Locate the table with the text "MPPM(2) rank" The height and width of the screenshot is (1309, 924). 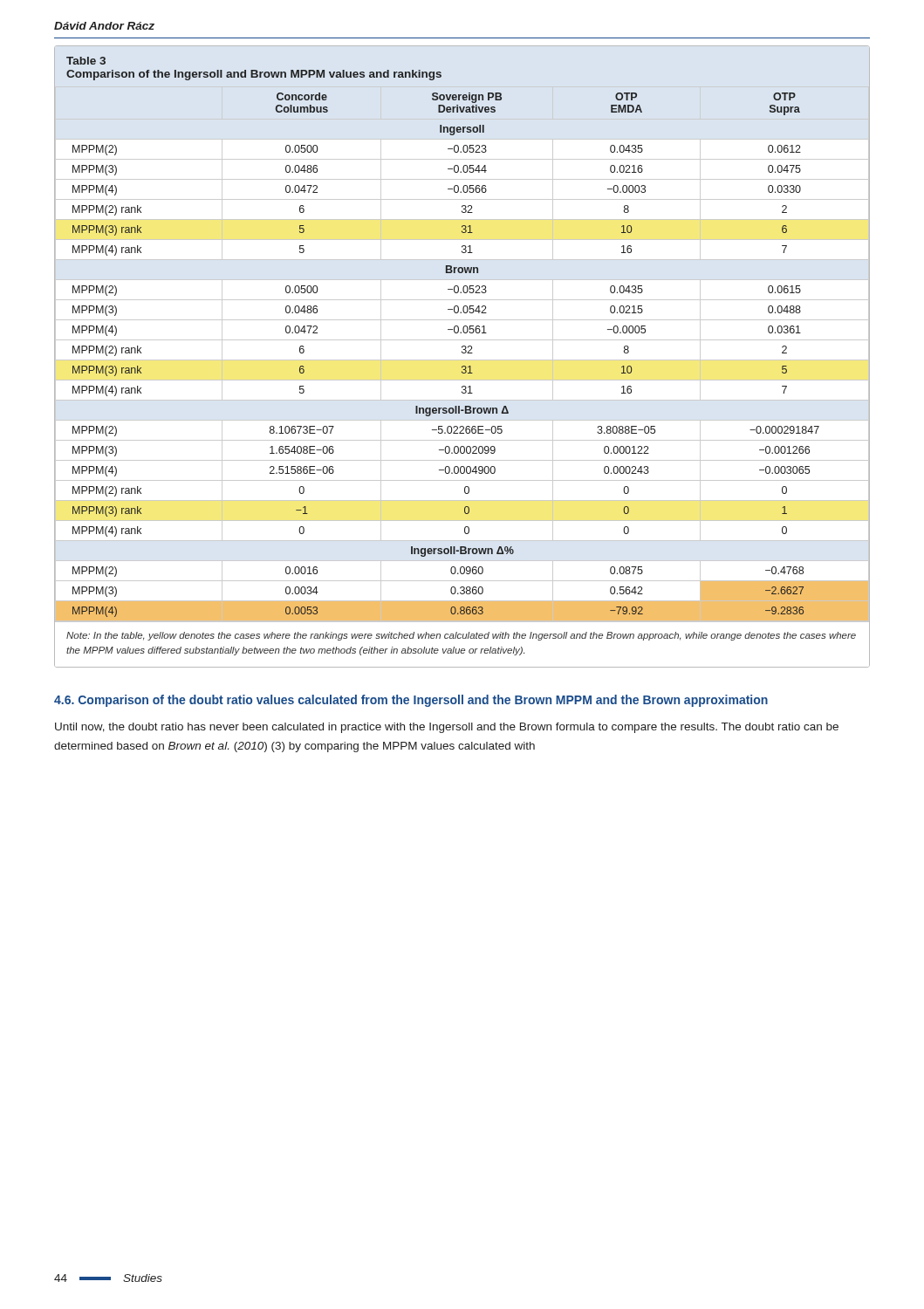462,356
